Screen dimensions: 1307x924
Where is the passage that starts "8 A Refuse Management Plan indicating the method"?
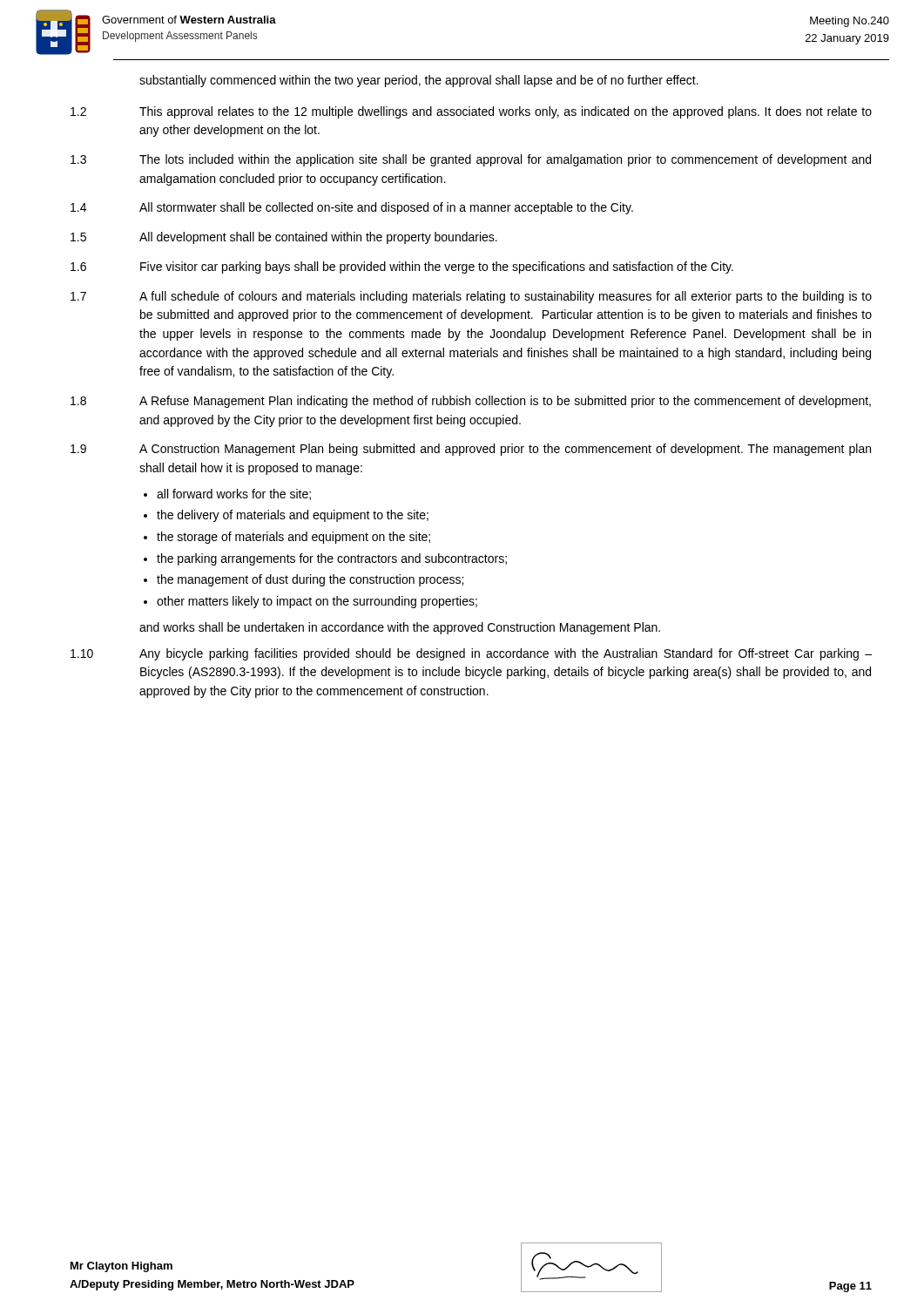(x=471, y=411)
